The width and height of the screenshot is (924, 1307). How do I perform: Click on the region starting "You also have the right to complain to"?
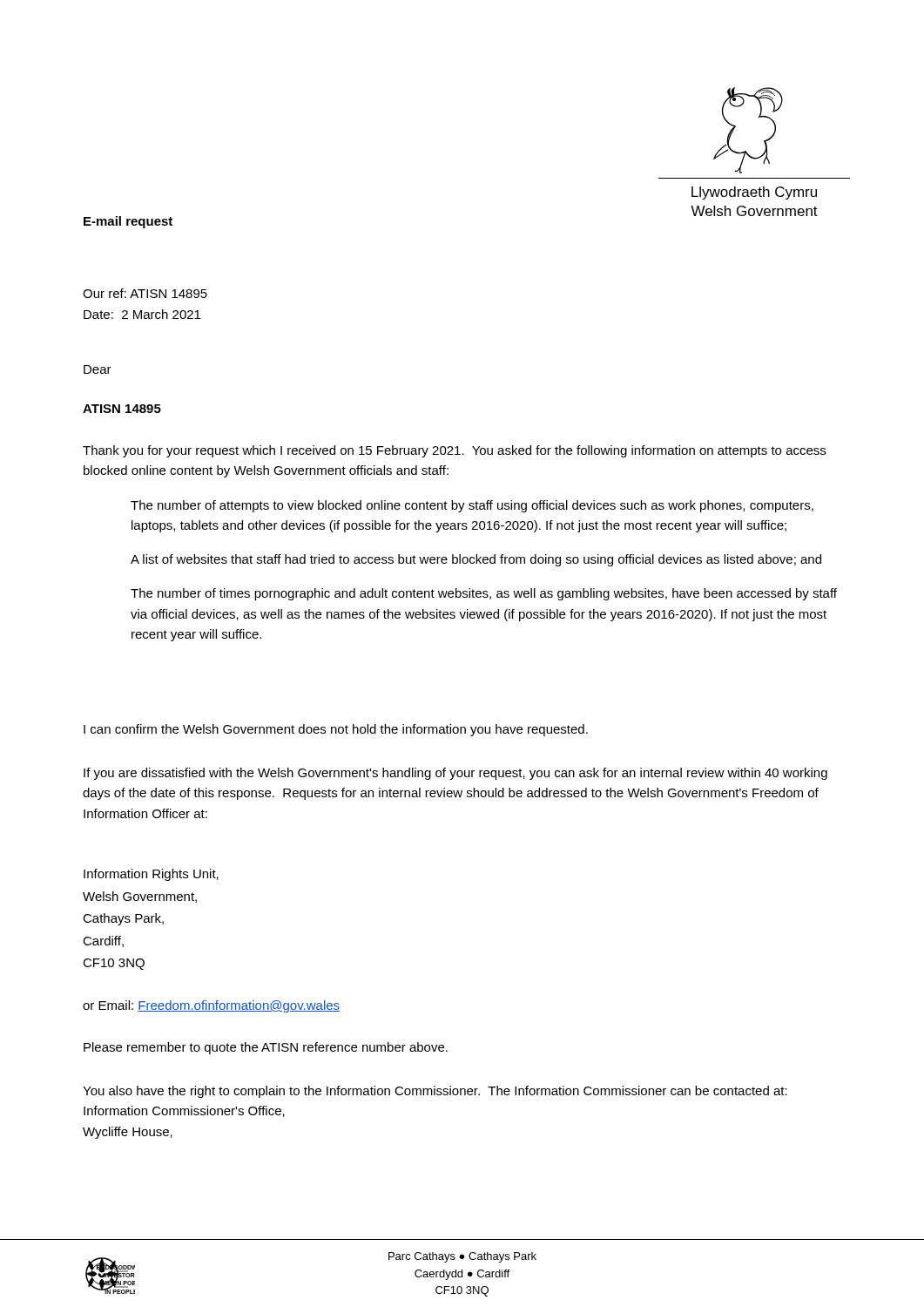click(x=435, y=1092)
